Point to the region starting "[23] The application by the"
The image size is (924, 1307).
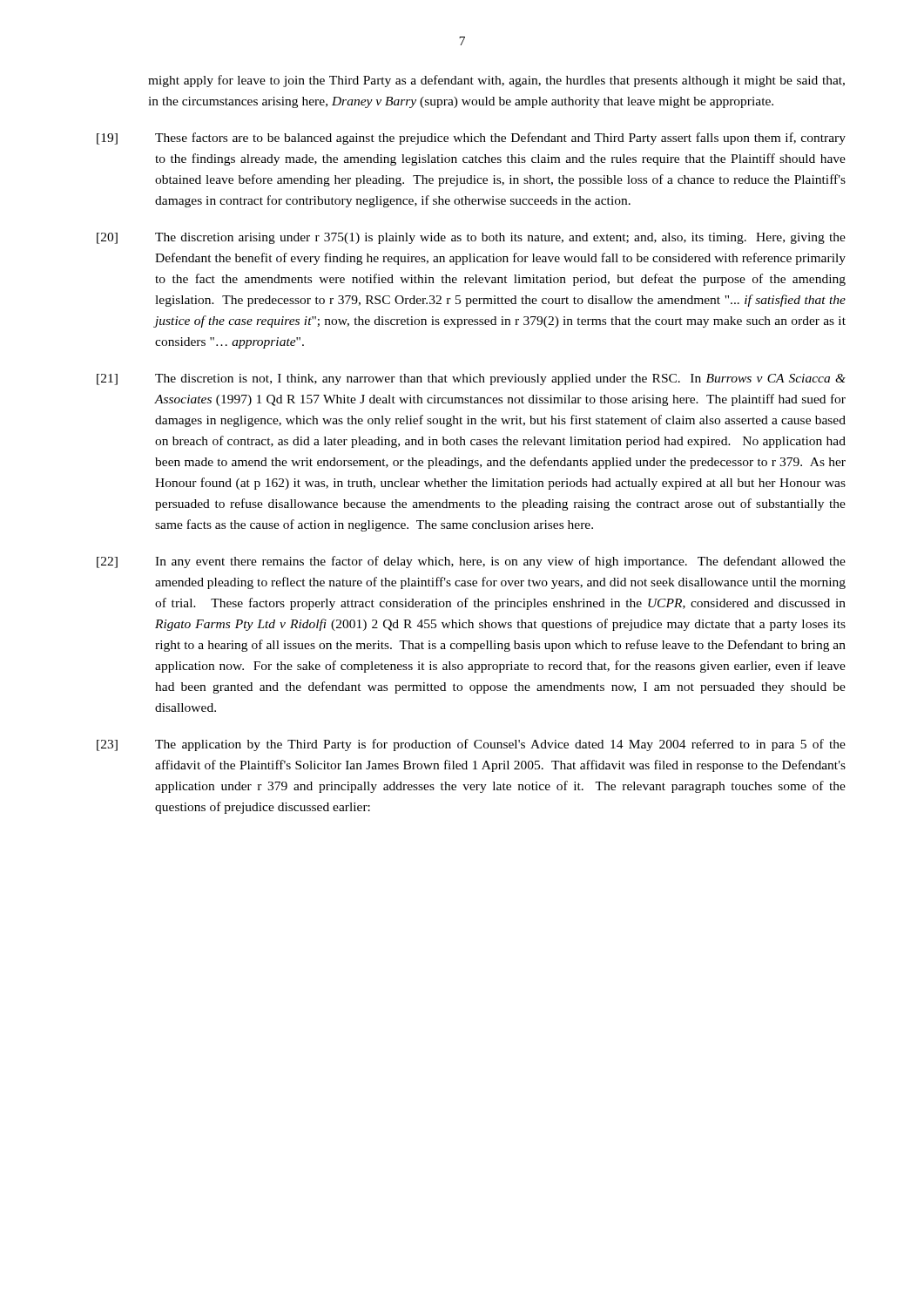pyautogui.click(x=471, y=776)
